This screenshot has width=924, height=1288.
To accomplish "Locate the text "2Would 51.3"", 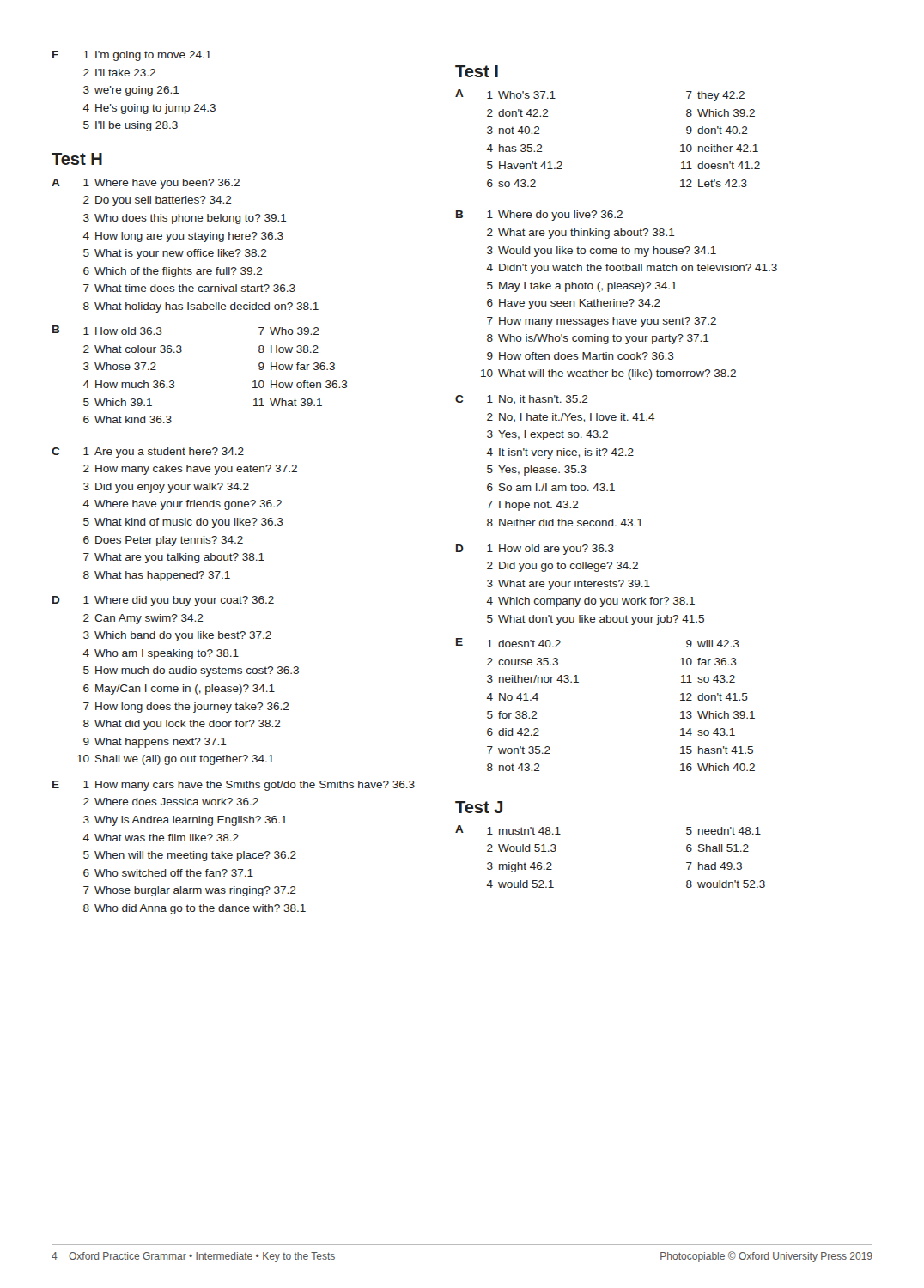I will 515,848.
